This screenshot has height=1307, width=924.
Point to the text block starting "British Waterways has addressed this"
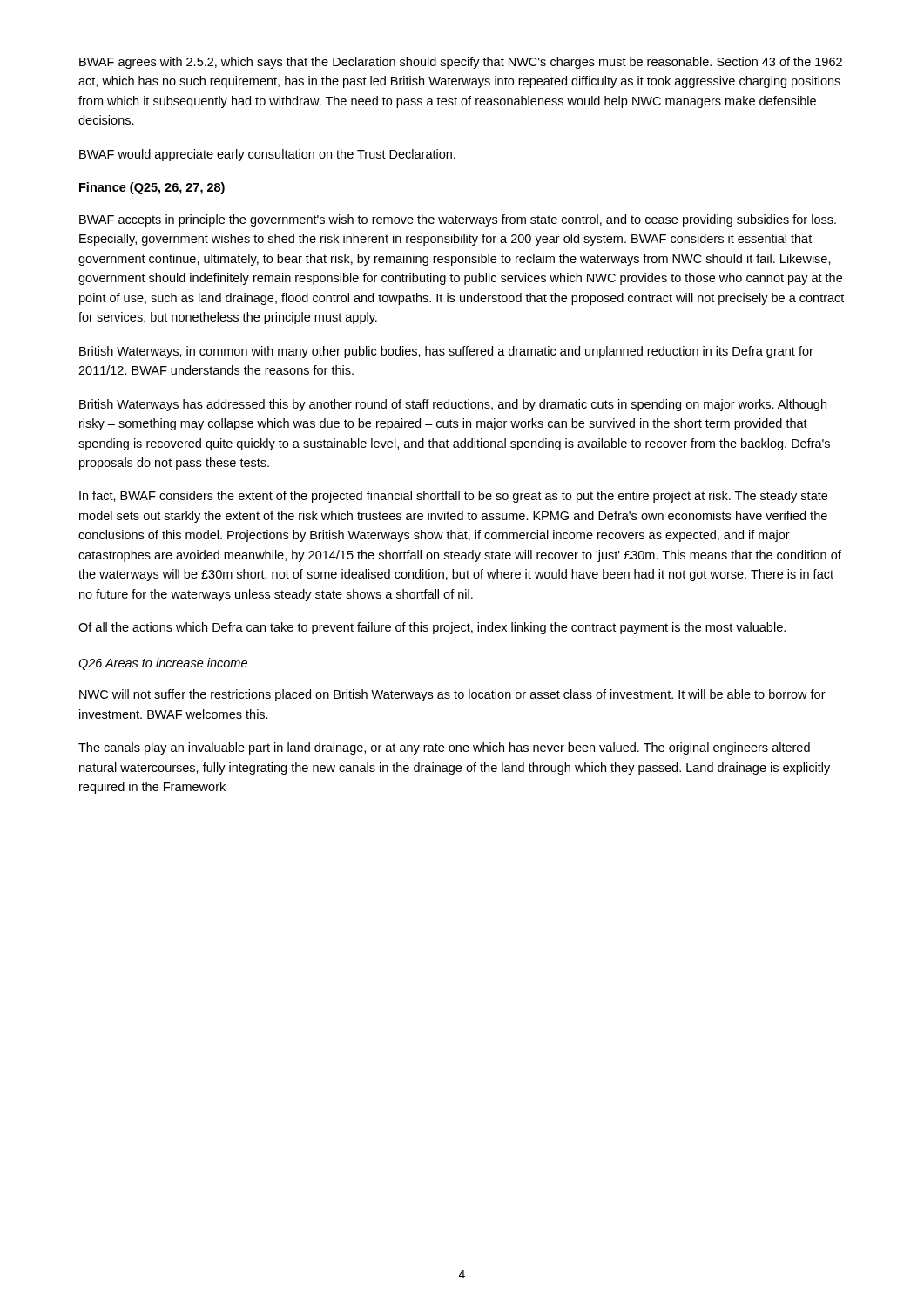click(454, 433)
